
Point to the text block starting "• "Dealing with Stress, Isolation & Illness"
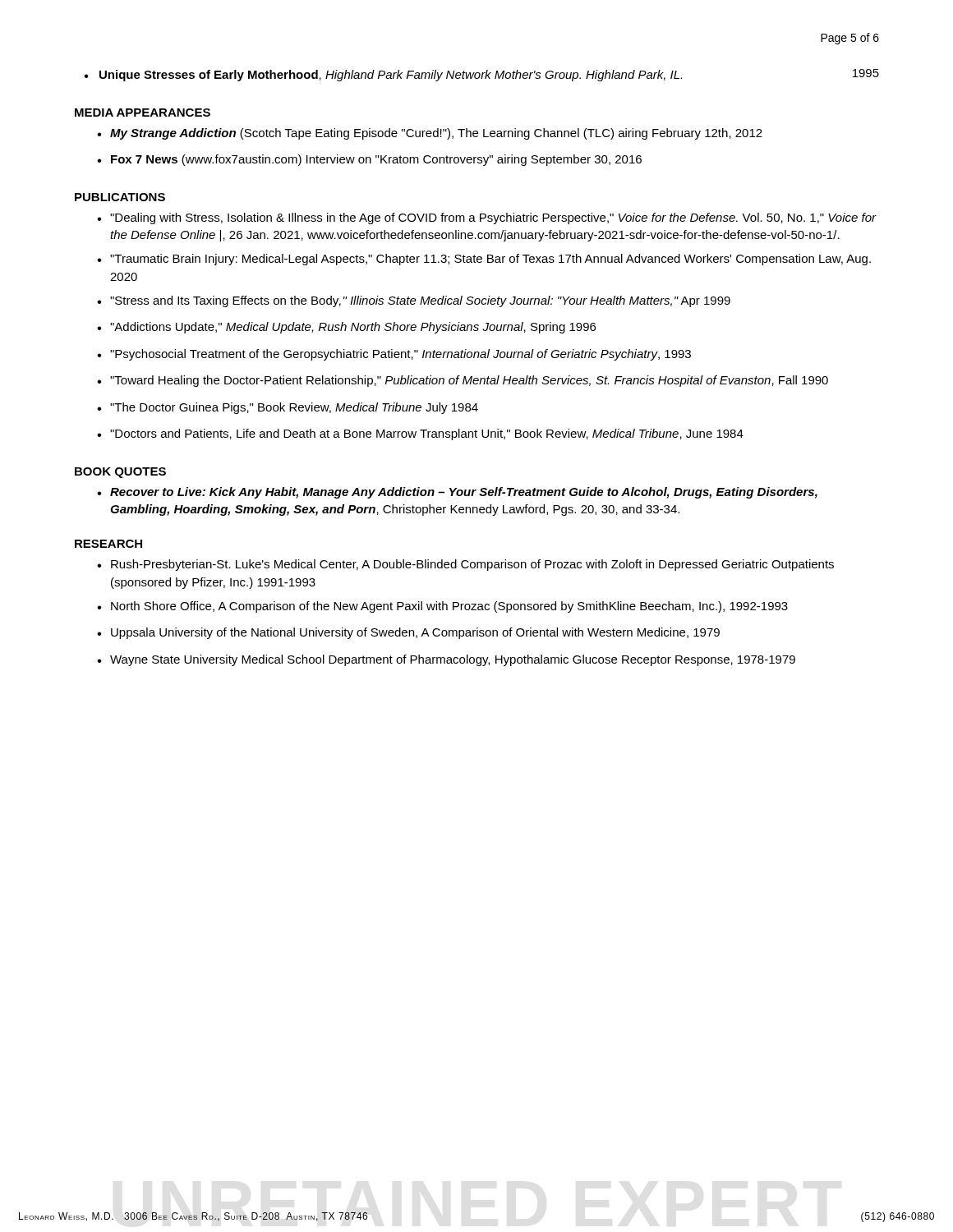click(x=484, y=226)
